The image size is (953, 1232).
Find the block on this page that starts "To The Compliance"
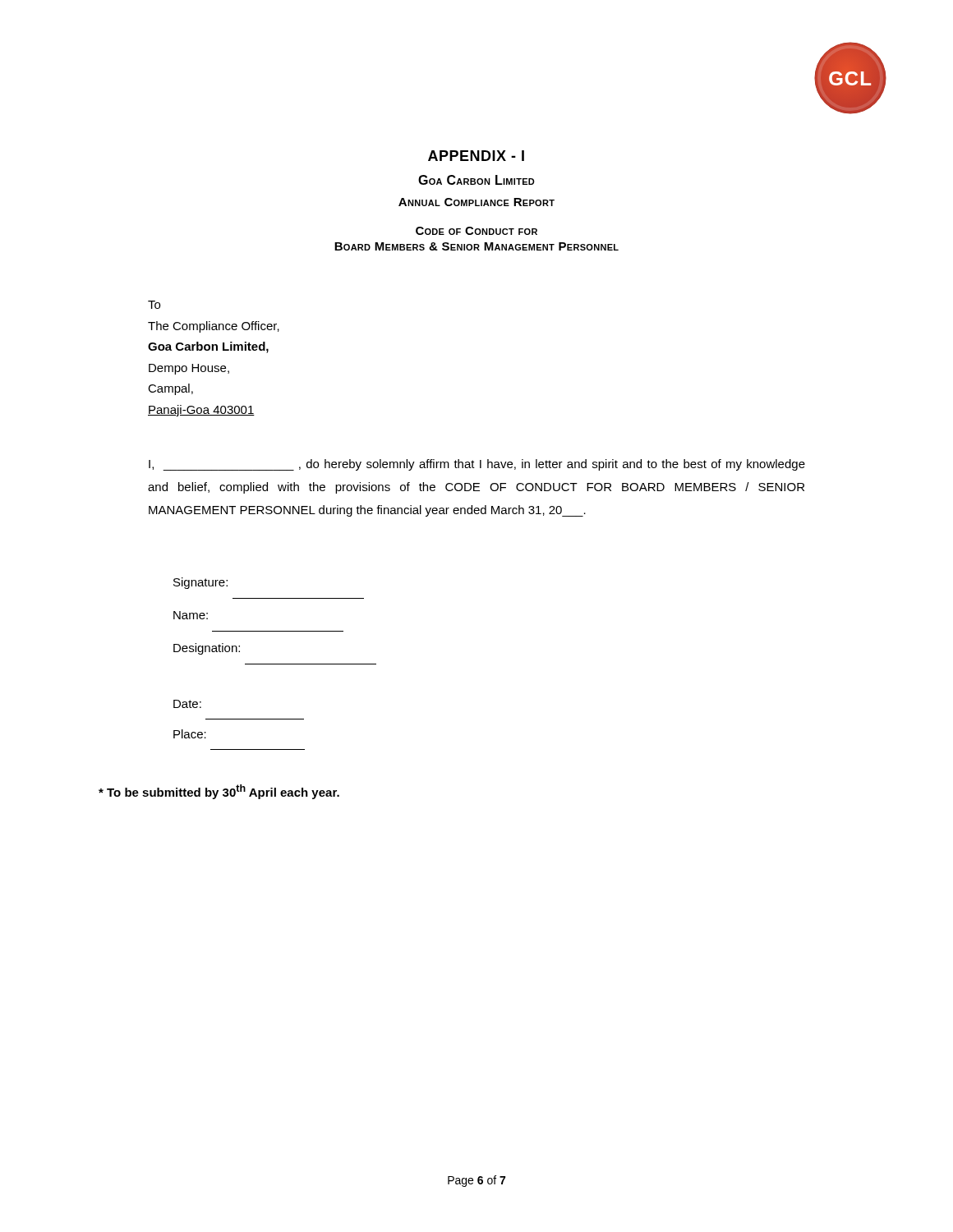[x=214, y=357]
